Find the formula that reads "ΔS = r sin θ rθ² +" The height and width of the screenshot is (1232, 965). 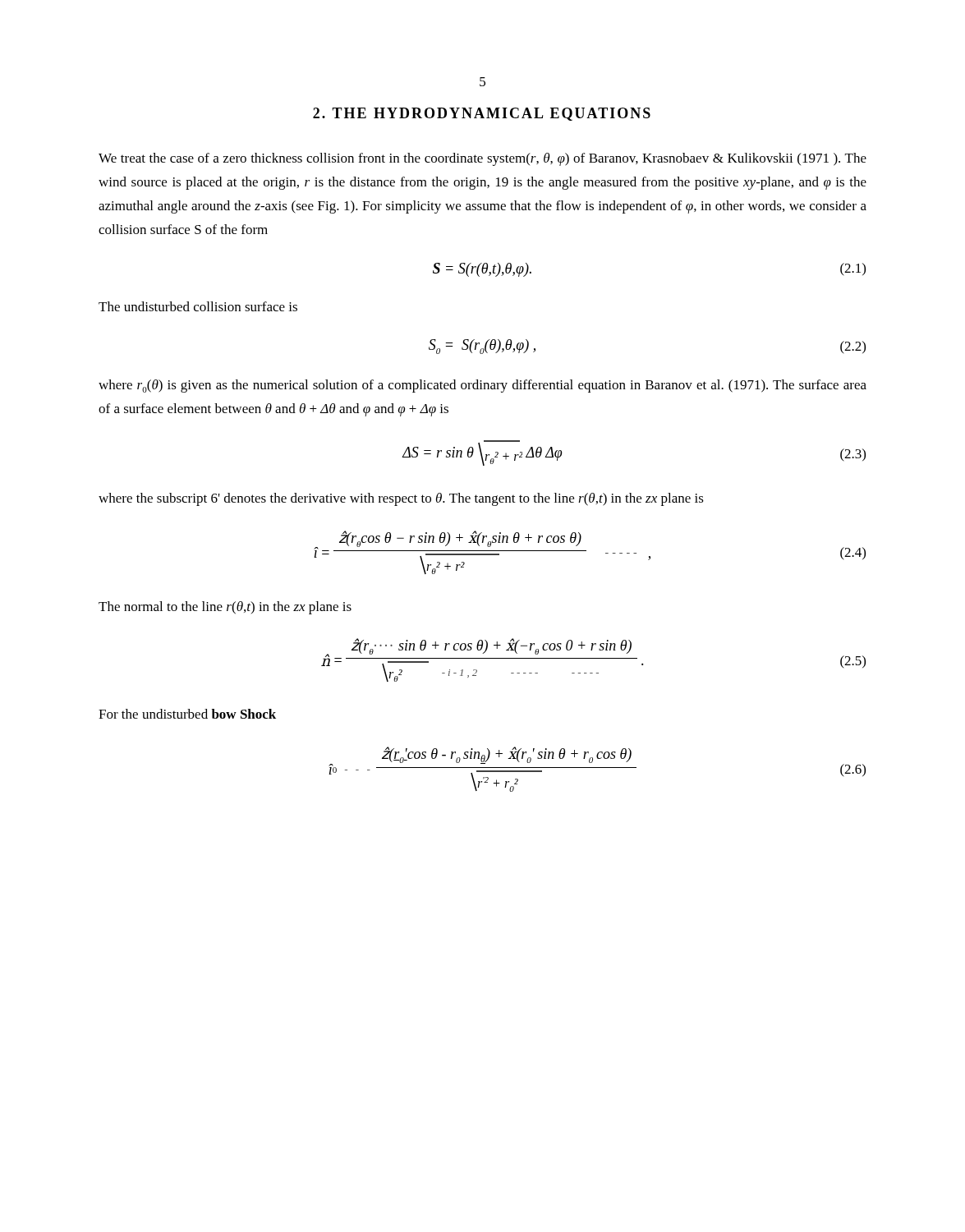[470, 452]
